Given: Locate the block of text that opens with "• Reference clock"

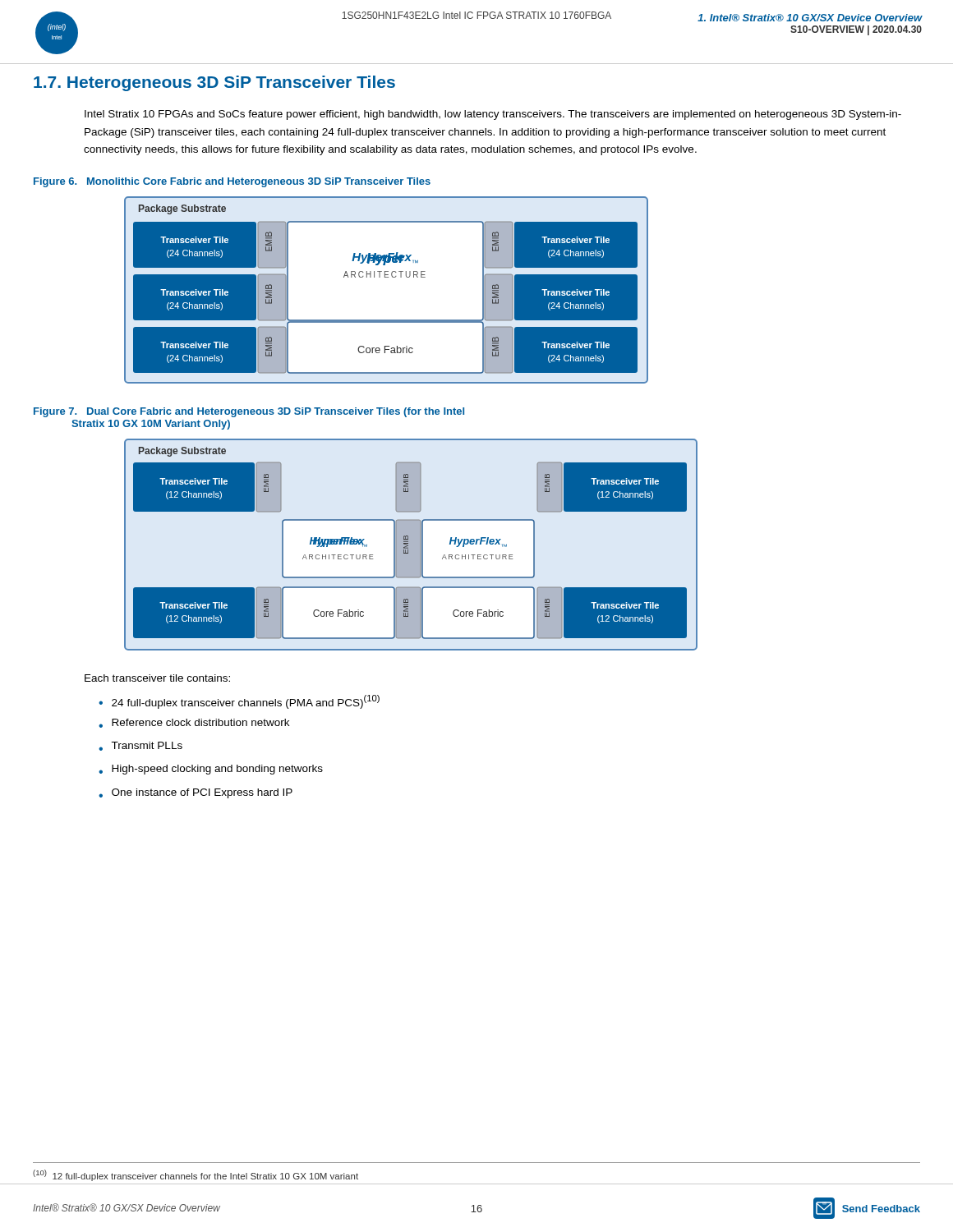Looking at the screenshot, I should click(x=194, y=725).
